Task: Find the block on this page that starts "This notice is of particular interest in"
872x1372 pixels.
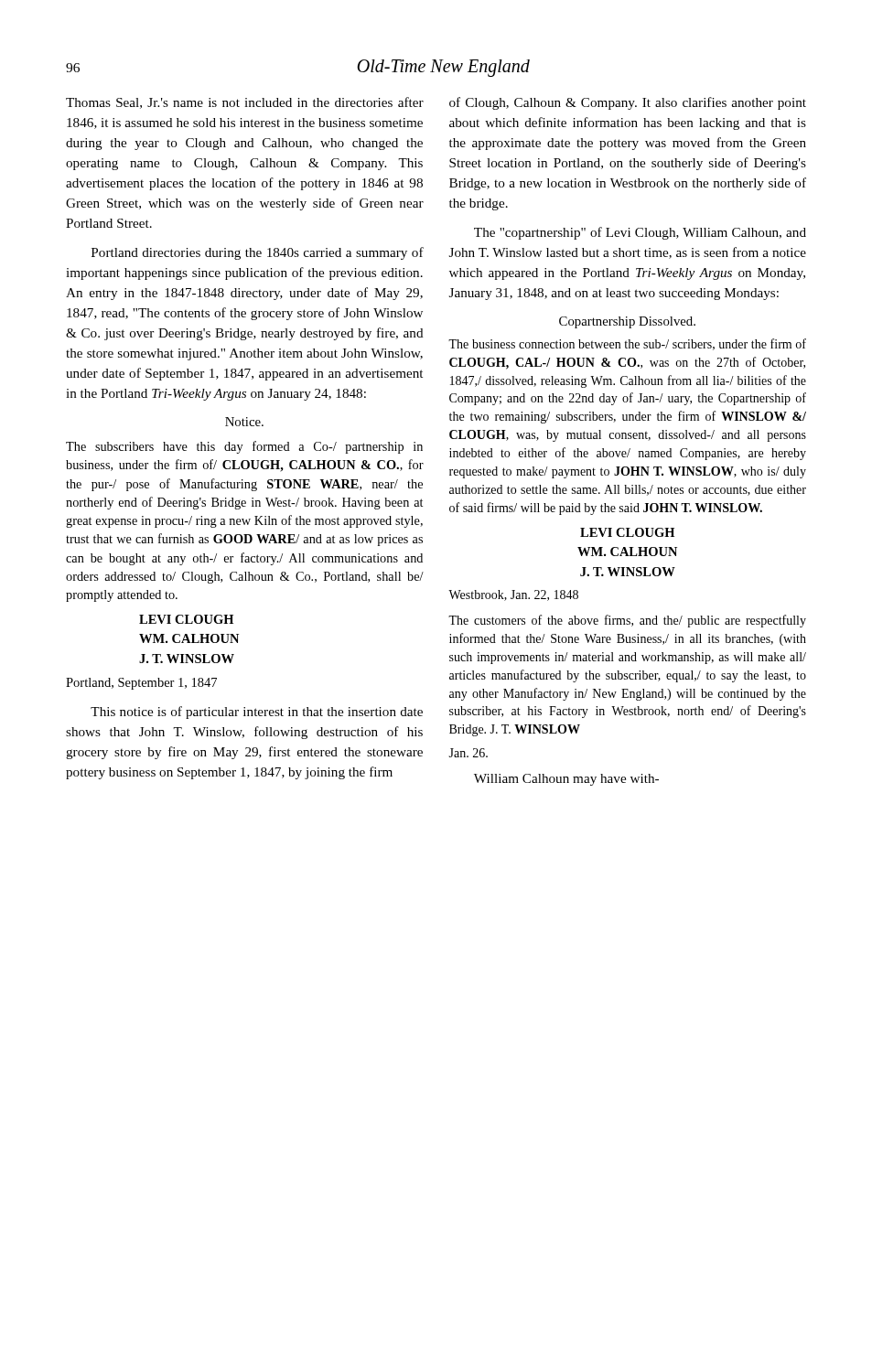Action: tap(245, 742)
